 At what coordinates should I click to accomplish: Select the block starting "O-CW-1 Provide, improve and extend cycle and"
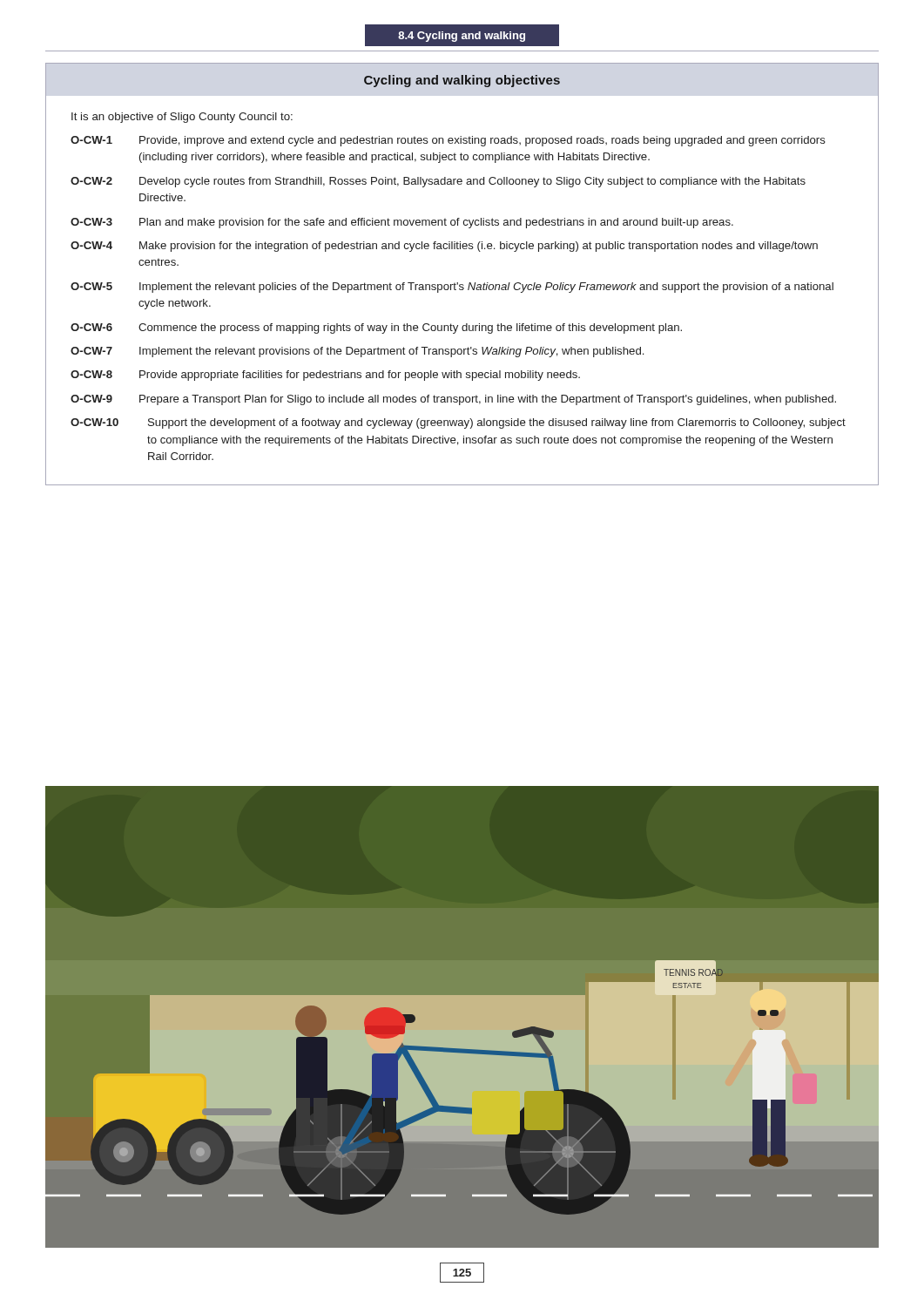(x=462, y=148)
